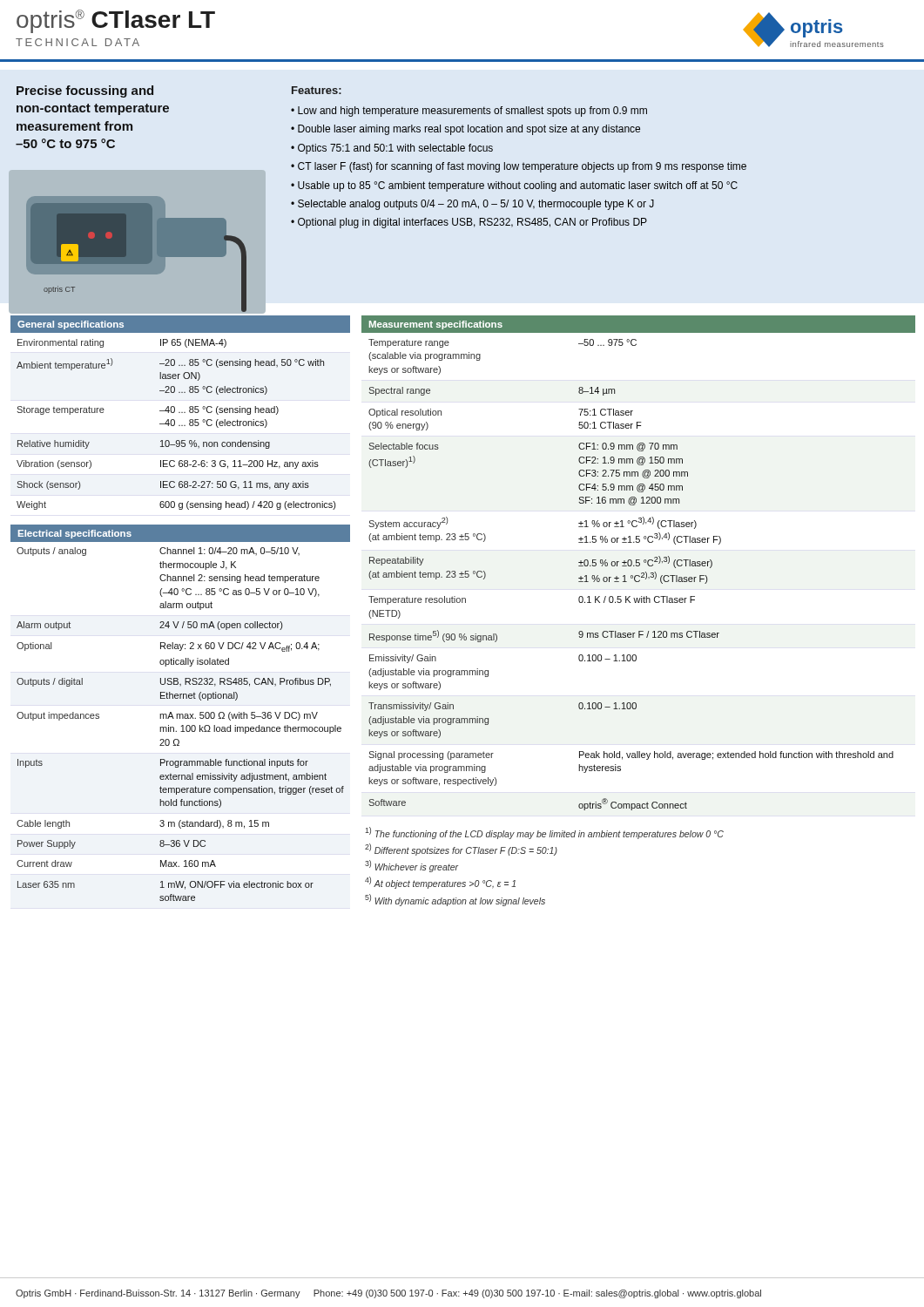Image resolution: width=924 pixels, height=1307 pixels.
Task: Click on the section header that reads "Electrical specifications"
Action: (75, 533)
